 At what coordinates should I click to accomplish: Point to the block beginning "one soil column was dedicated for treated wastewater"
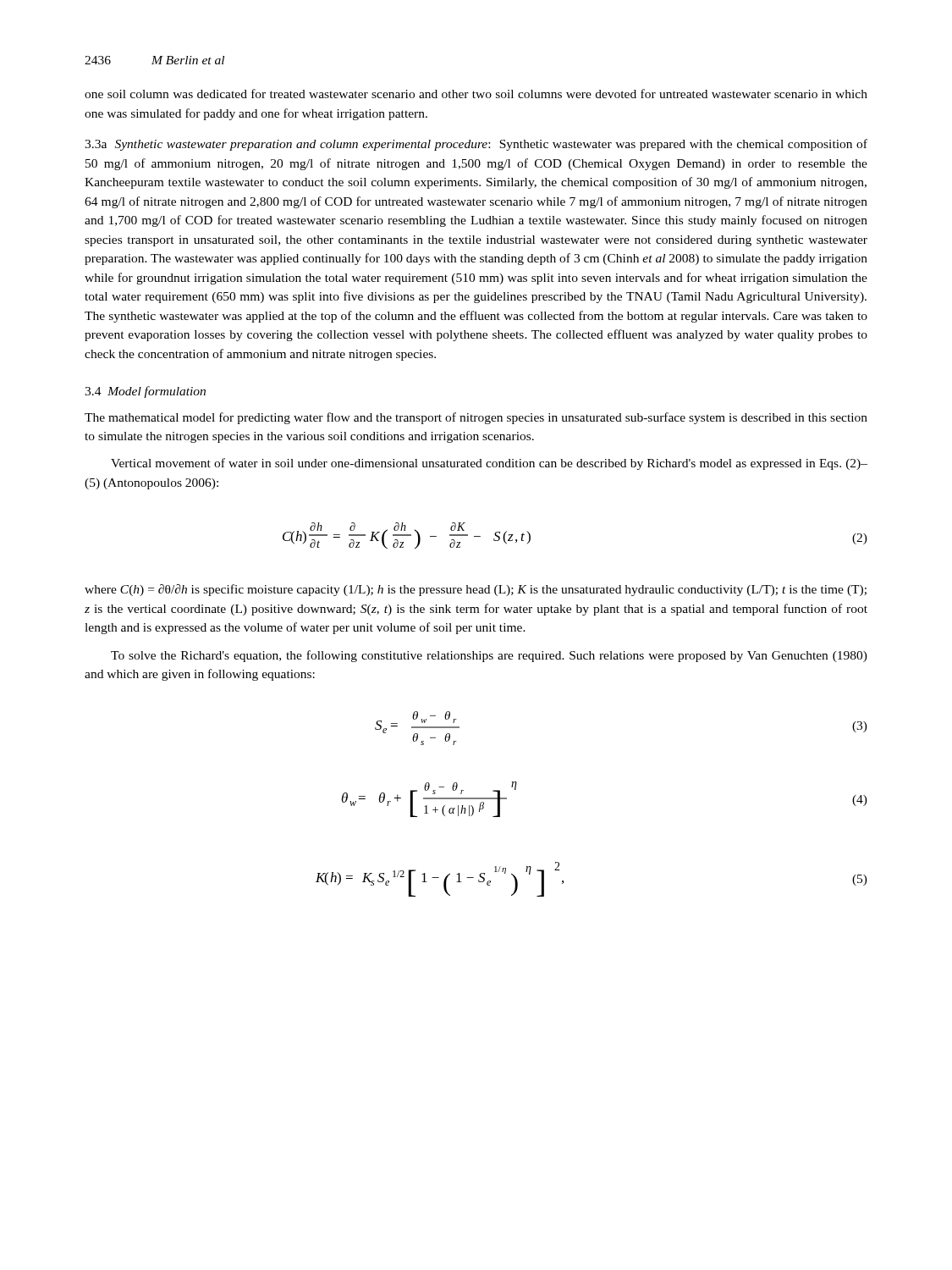476,104
